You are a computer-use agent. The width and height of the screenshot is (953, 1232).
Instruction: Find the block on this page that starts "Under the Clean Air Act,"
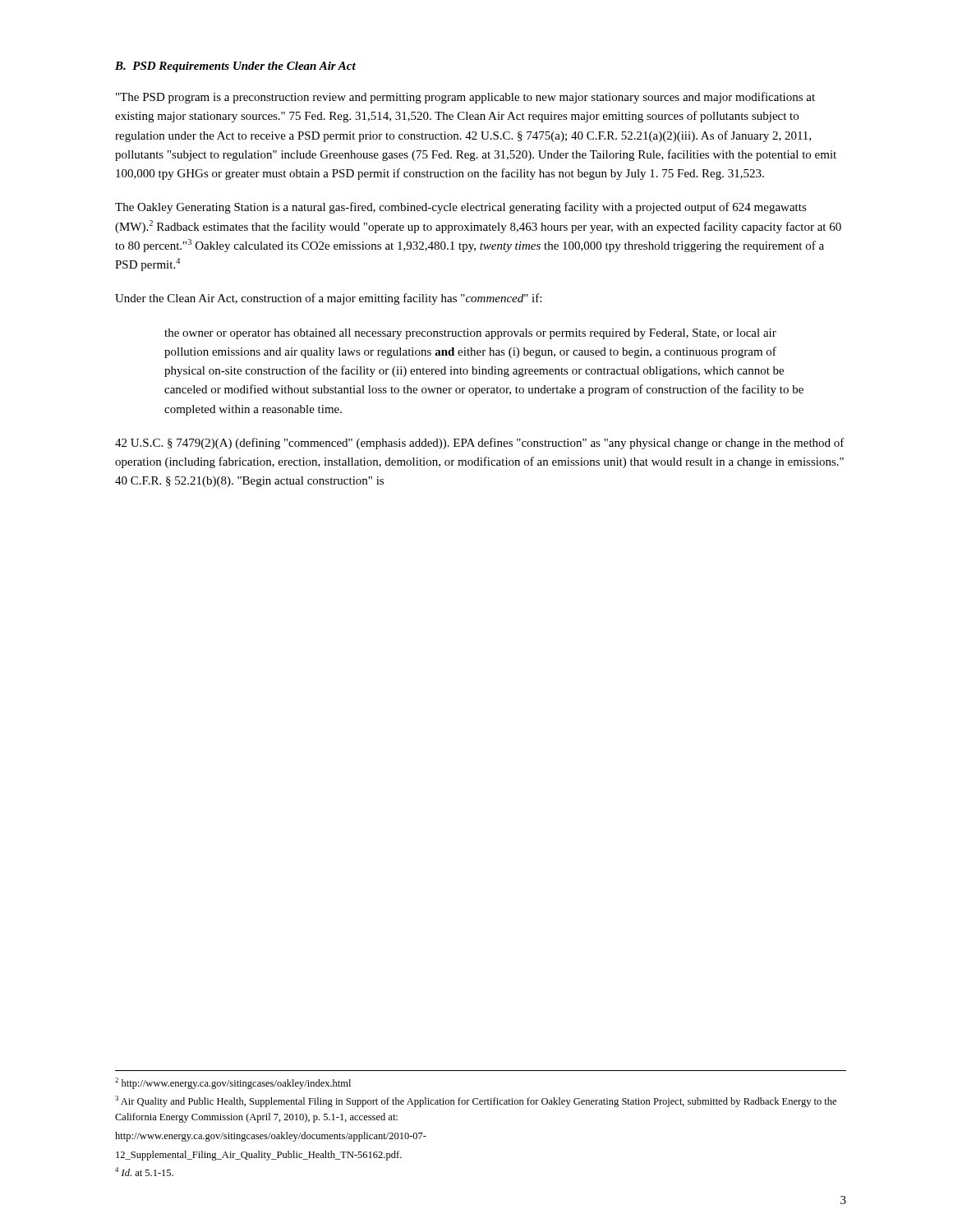[481, 299]
